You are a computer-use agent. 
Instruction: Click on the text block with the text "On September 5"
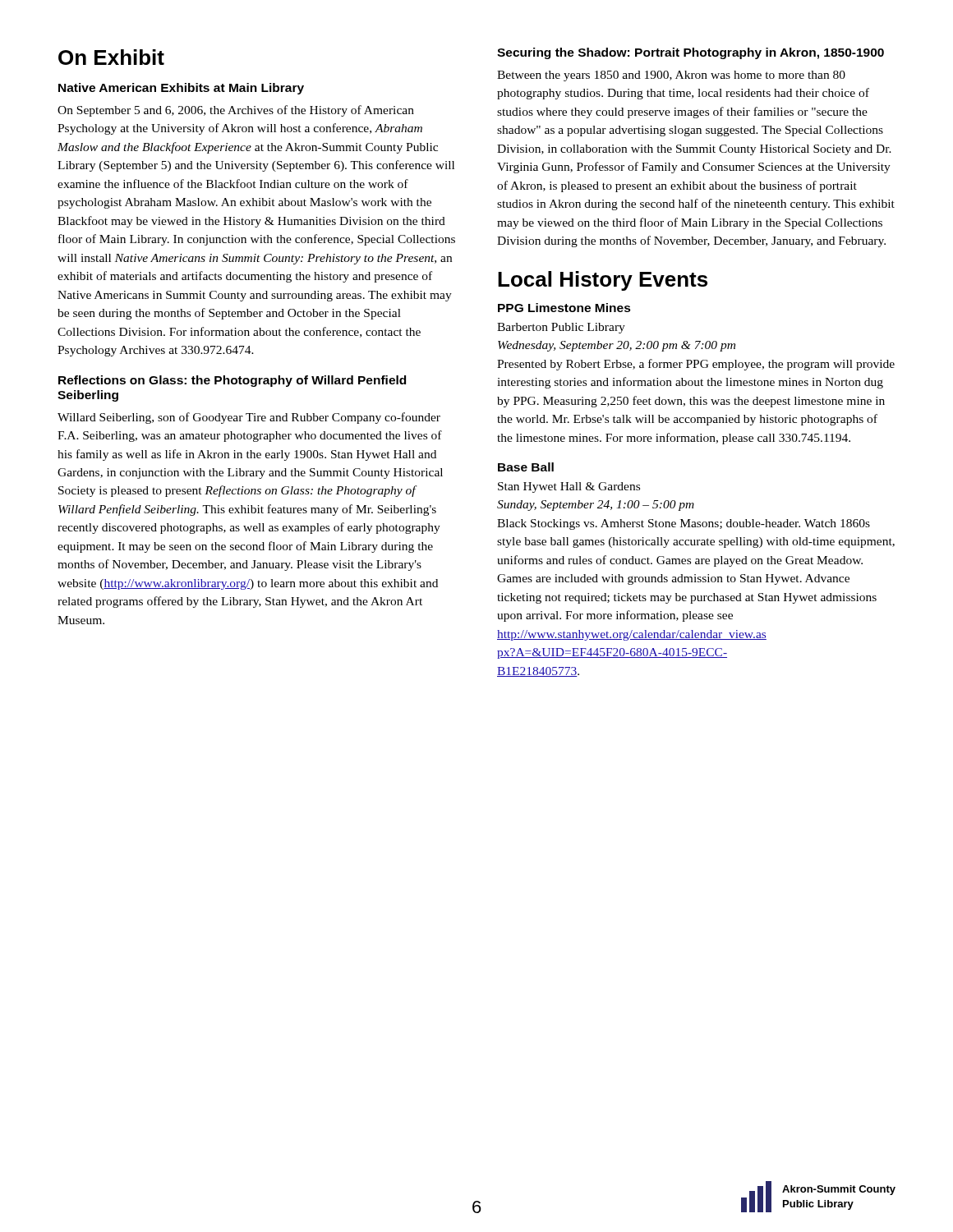[x=257, y=230]
